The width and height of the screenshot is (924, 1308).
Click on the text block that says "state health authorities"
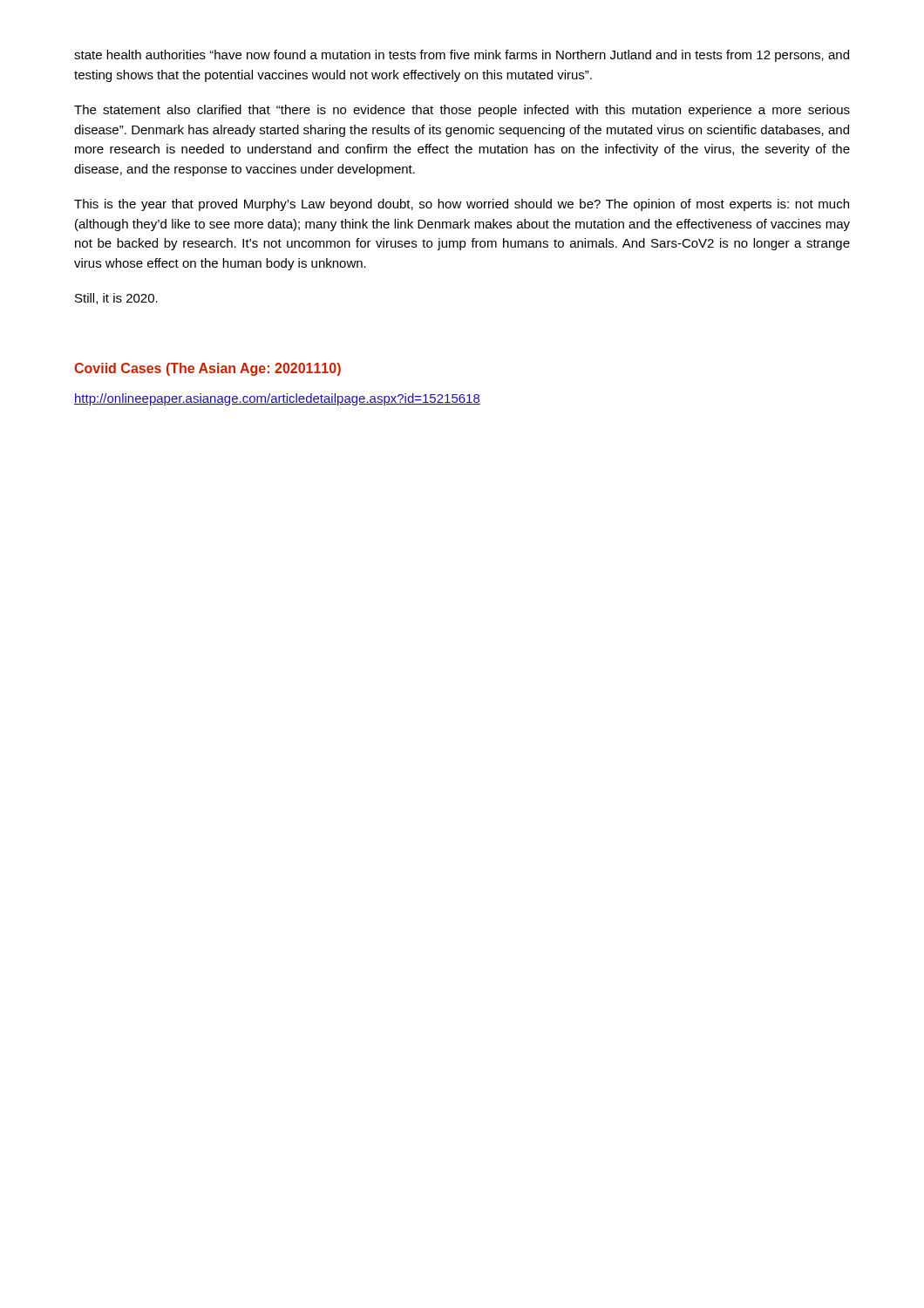click(462, 64)
